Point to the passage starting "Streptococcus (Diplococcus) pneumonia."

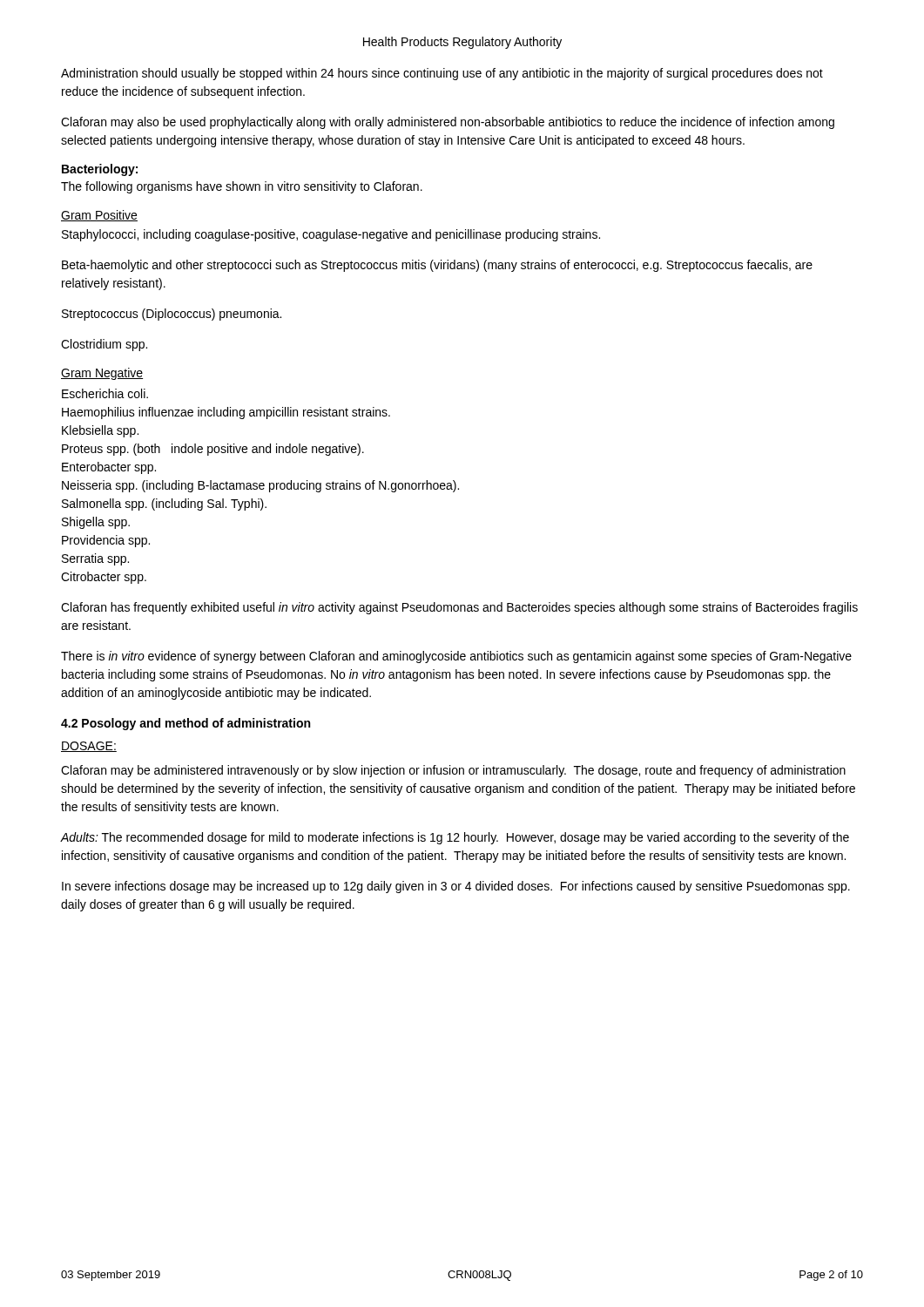pos(172,314)
